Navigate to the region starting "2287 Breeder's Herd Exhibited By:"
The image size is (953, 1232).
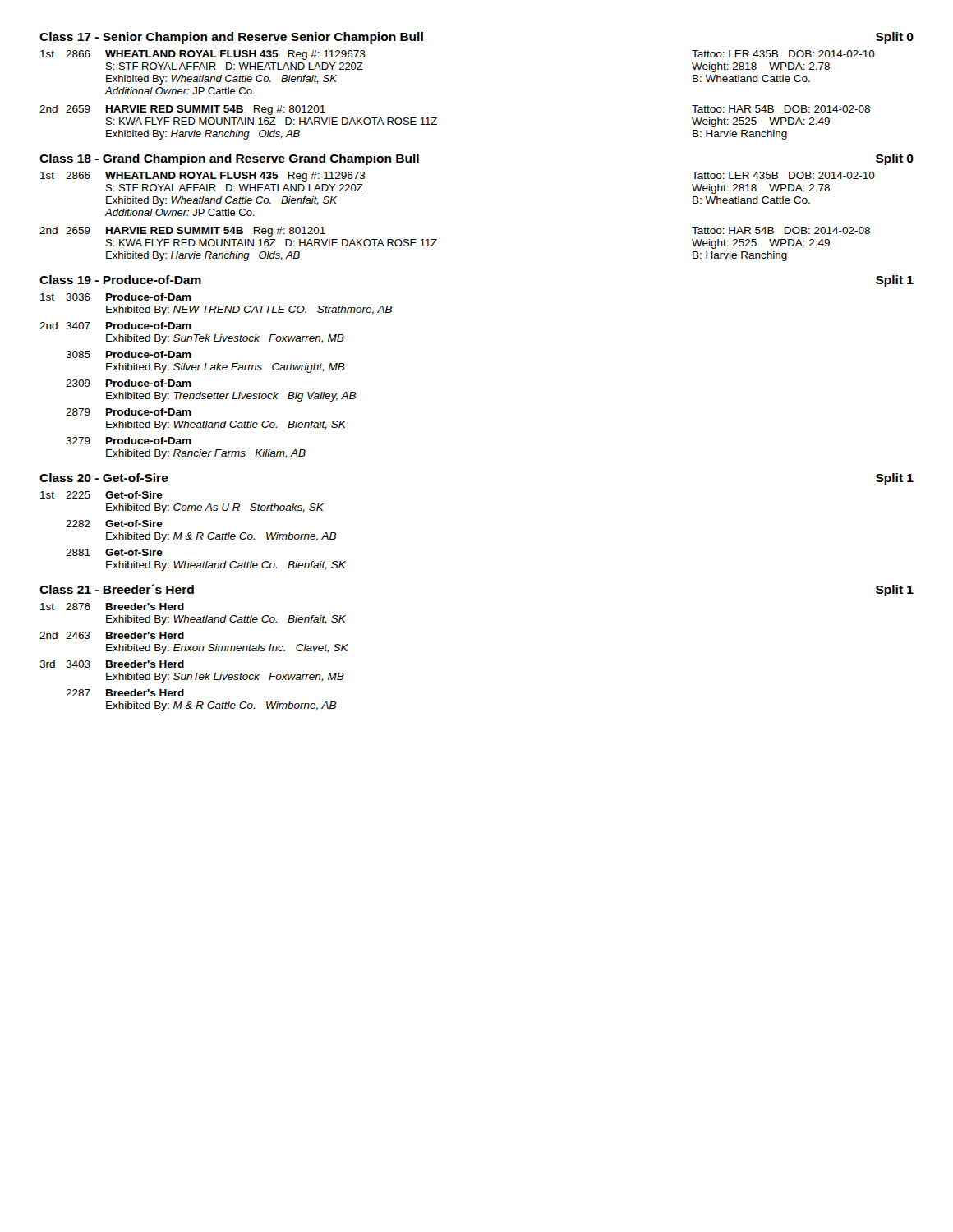pyautogui.click(x=125, y=693)
